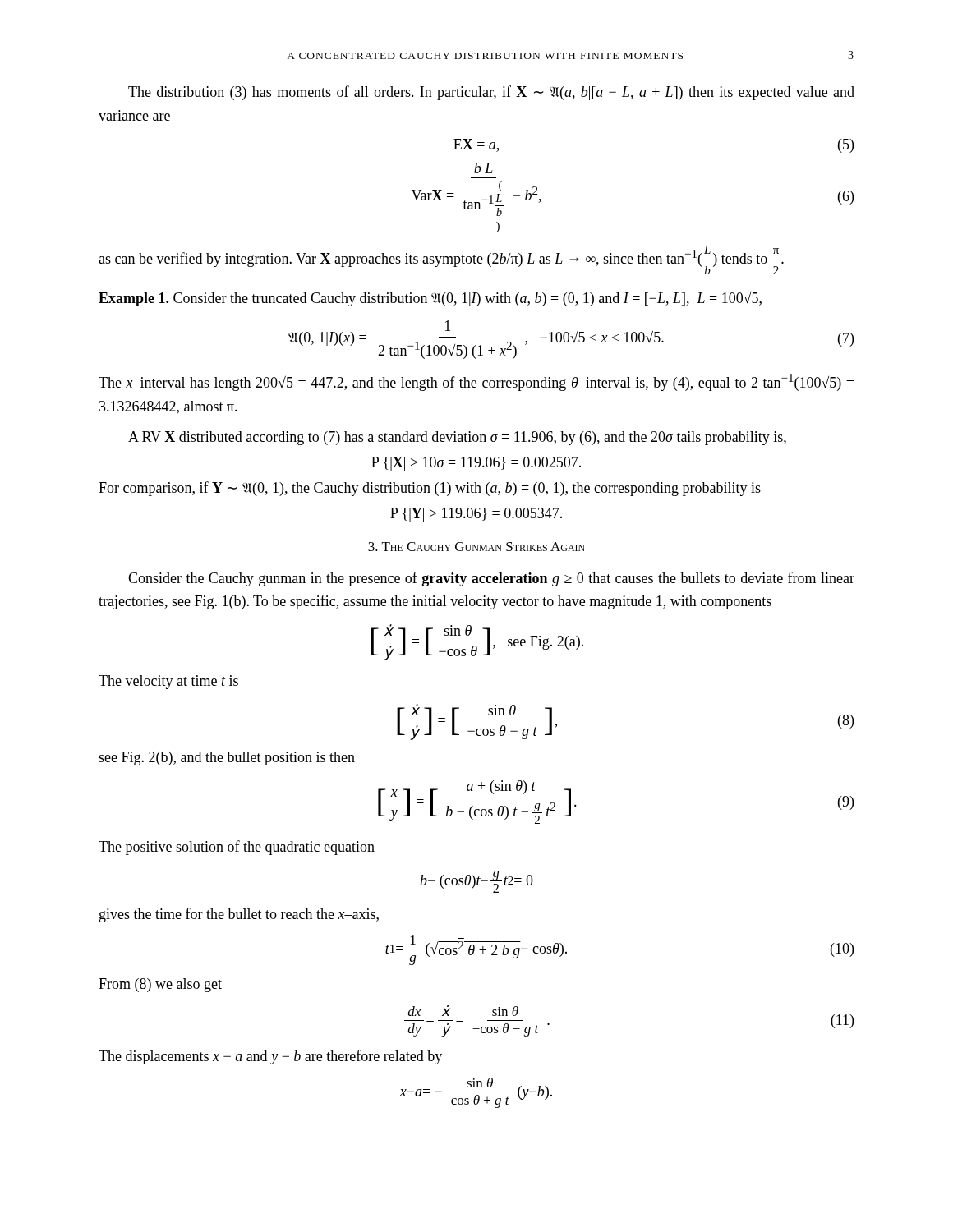953x1232 pixels.
Task: Point to "From (8) we also get"
Action: click(x=160, y=984)
